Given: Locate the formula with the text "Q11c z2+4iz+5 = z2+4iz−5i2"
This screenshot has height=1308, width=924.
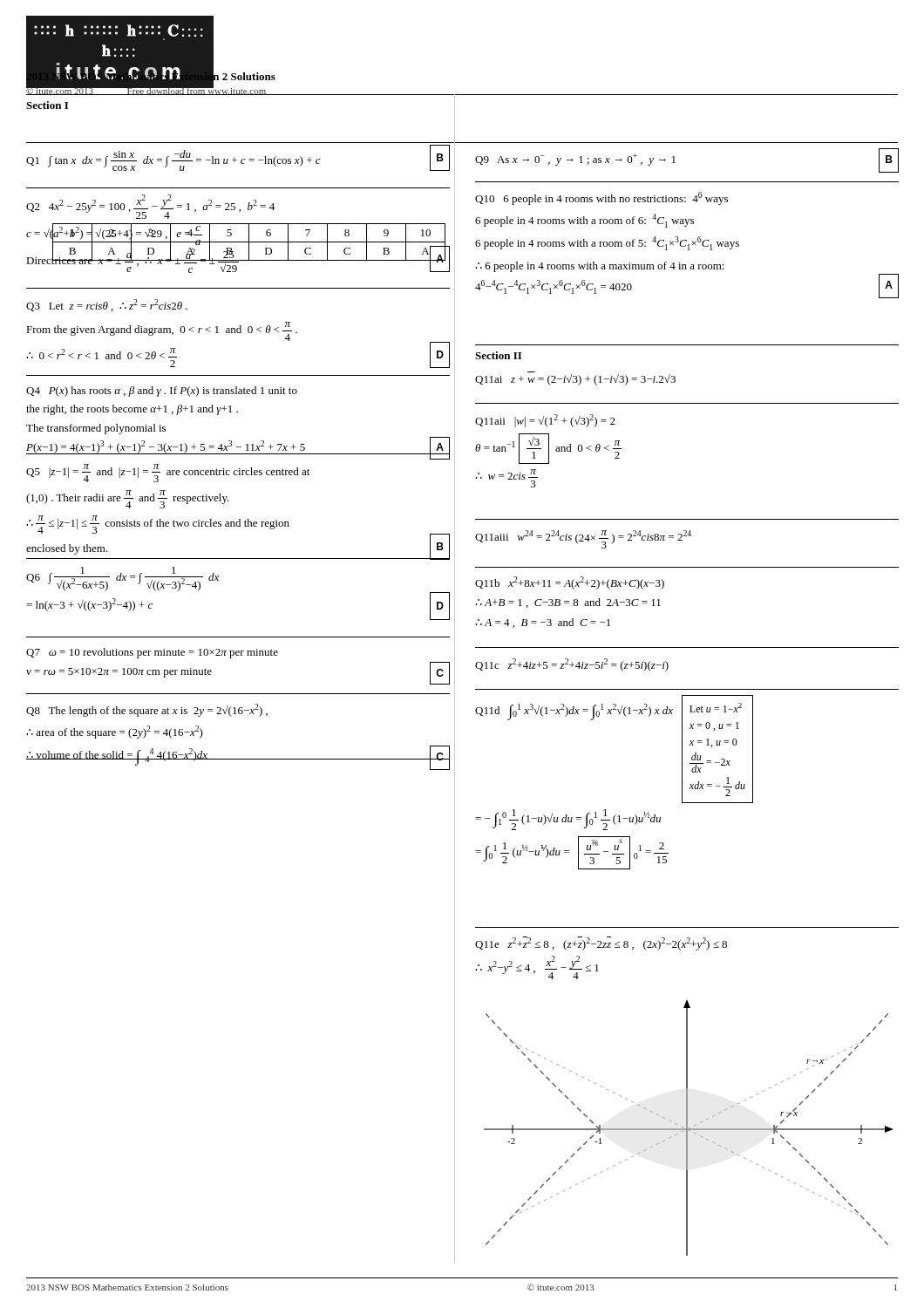Looking at the screenshot, I should tap(572, 664).
